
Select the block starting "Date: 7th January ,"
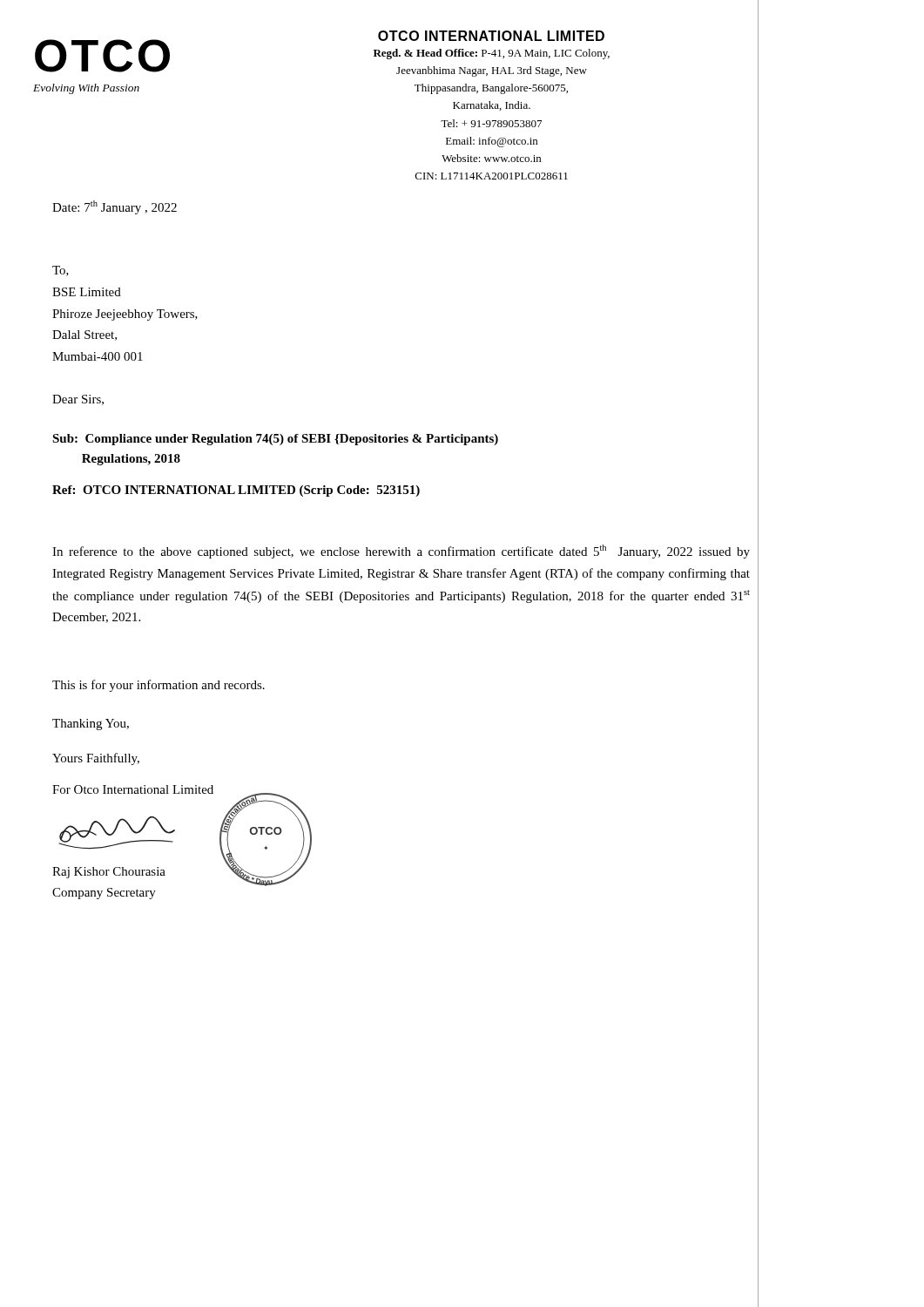(x=115, y=207)
